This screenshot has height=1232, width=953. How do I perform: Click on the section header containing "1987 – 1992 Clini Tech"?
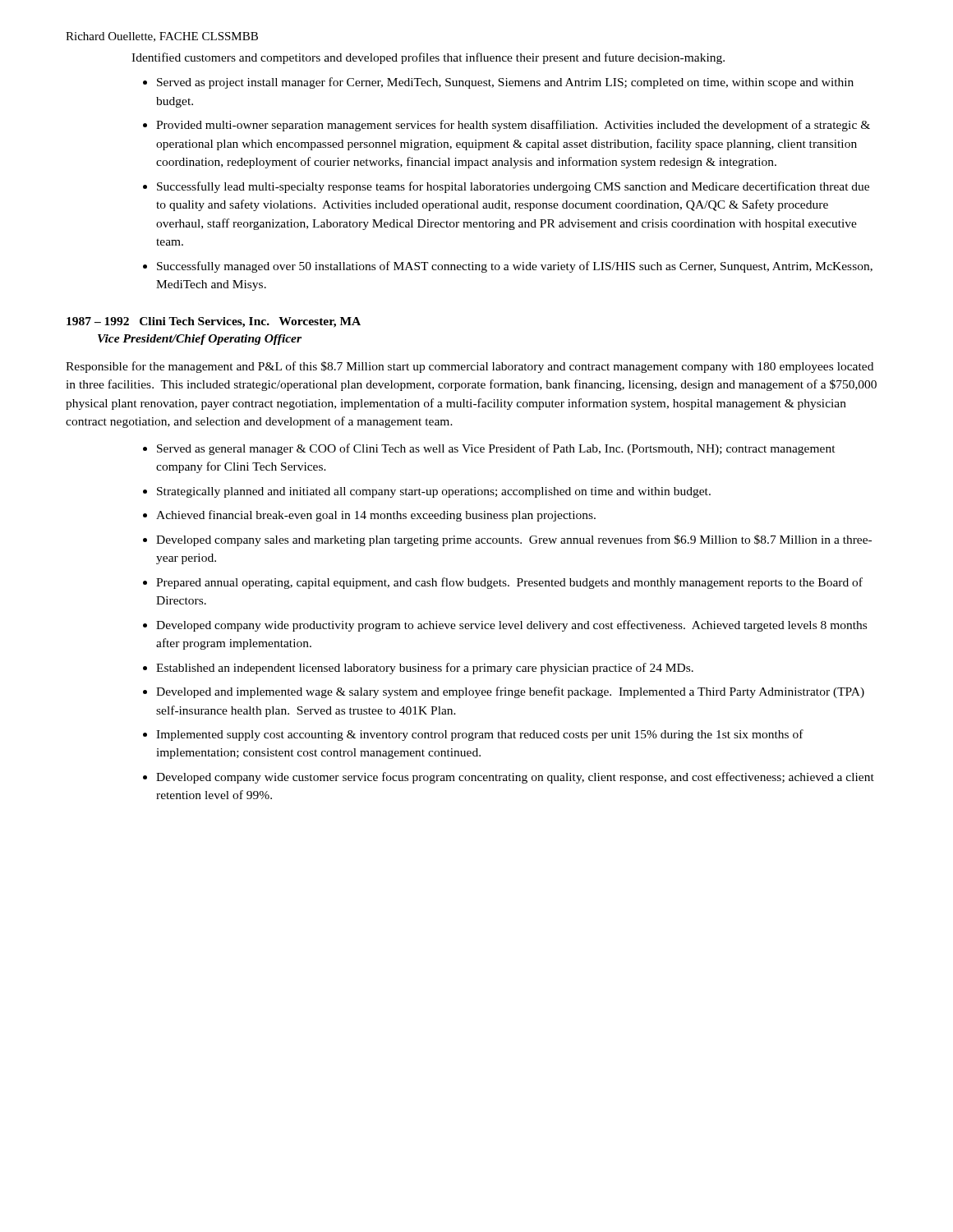coord(214,322)
